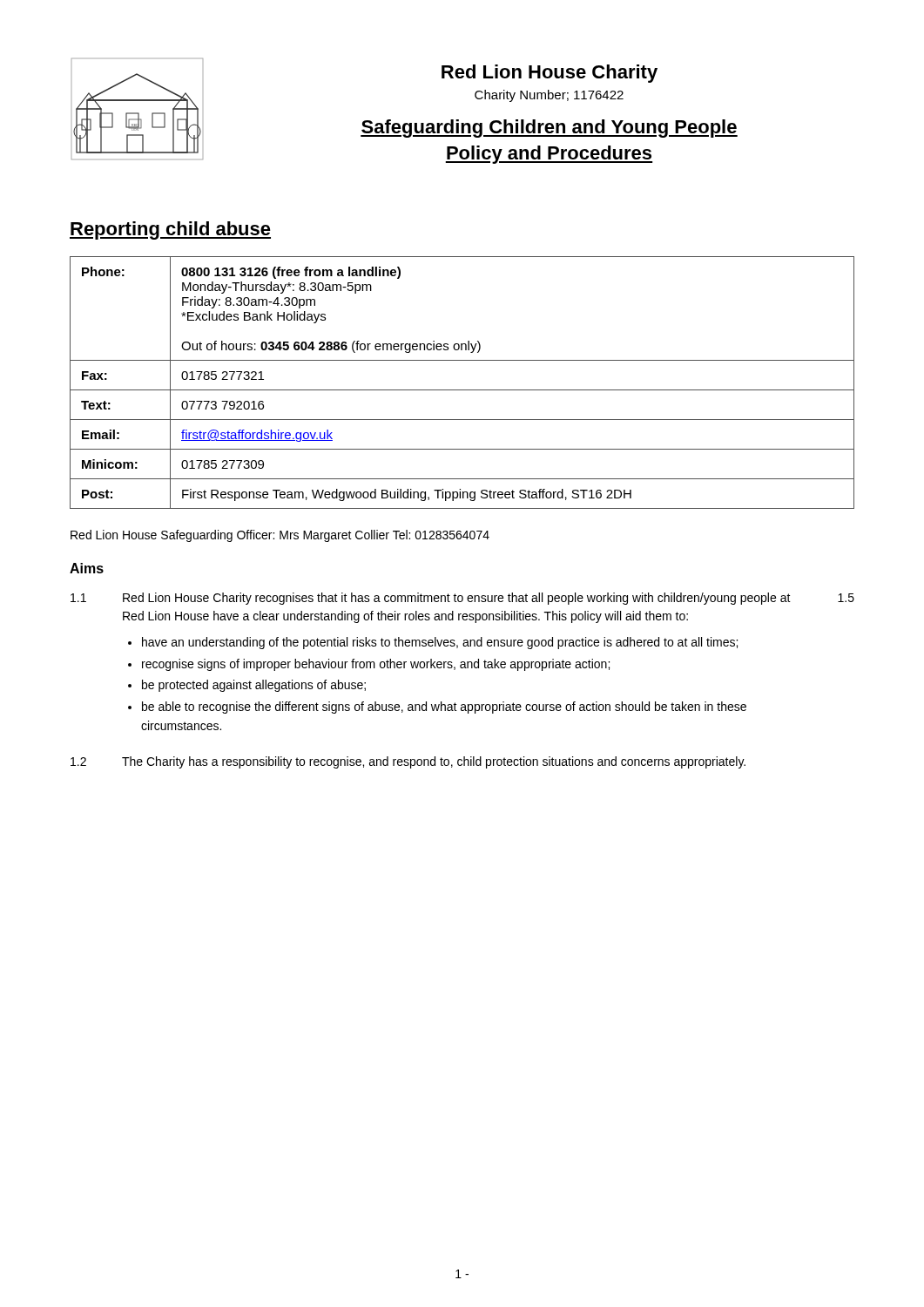Image resolution: width=924 pixels, height=1307 pixels.
Task: Navigate to the region starting "Red Lion House Safeguarding Officer: Mrs Margaret Collier"
Action: point(280,535)
